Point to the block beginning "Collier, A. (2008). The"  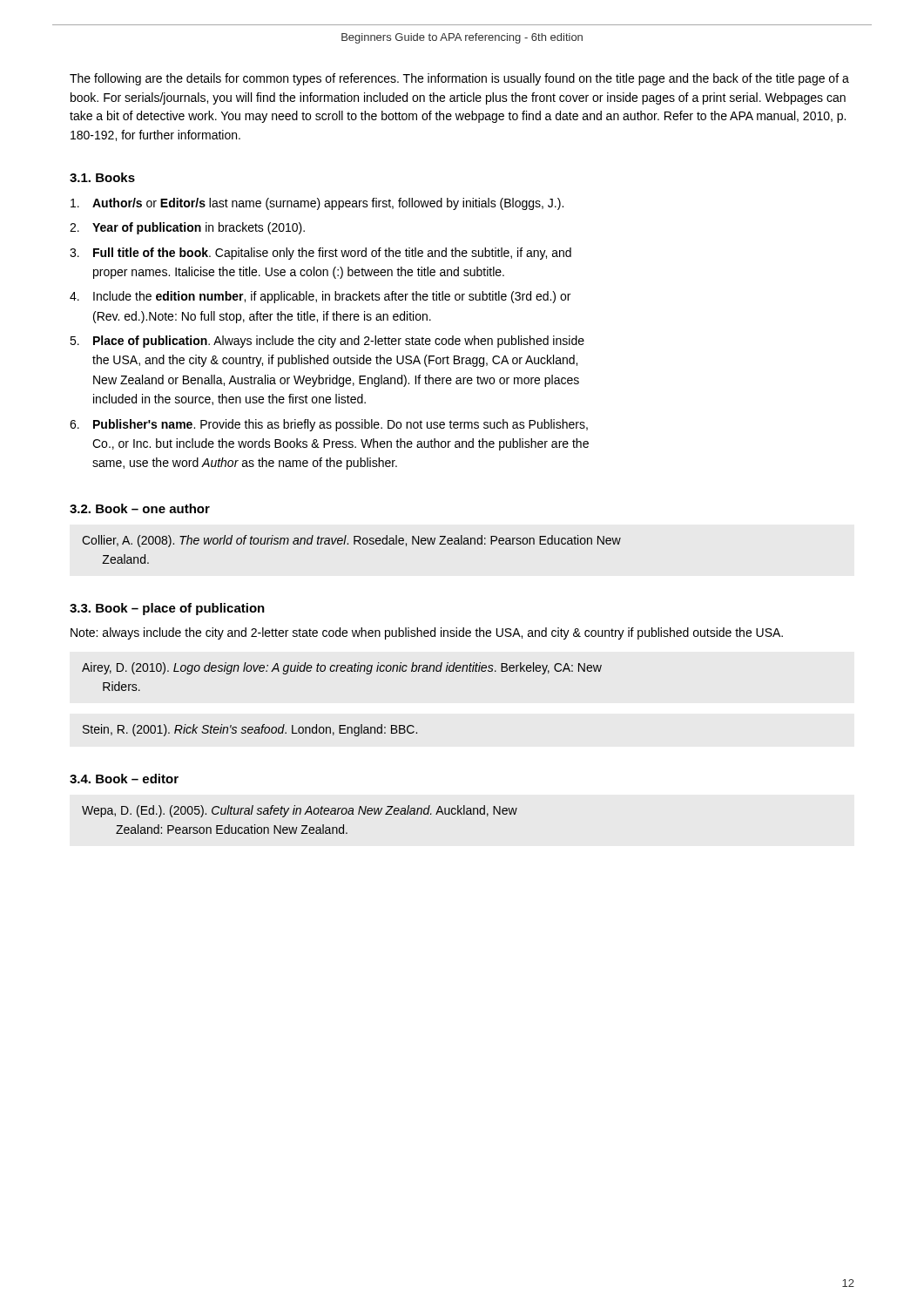coord(351,550)
